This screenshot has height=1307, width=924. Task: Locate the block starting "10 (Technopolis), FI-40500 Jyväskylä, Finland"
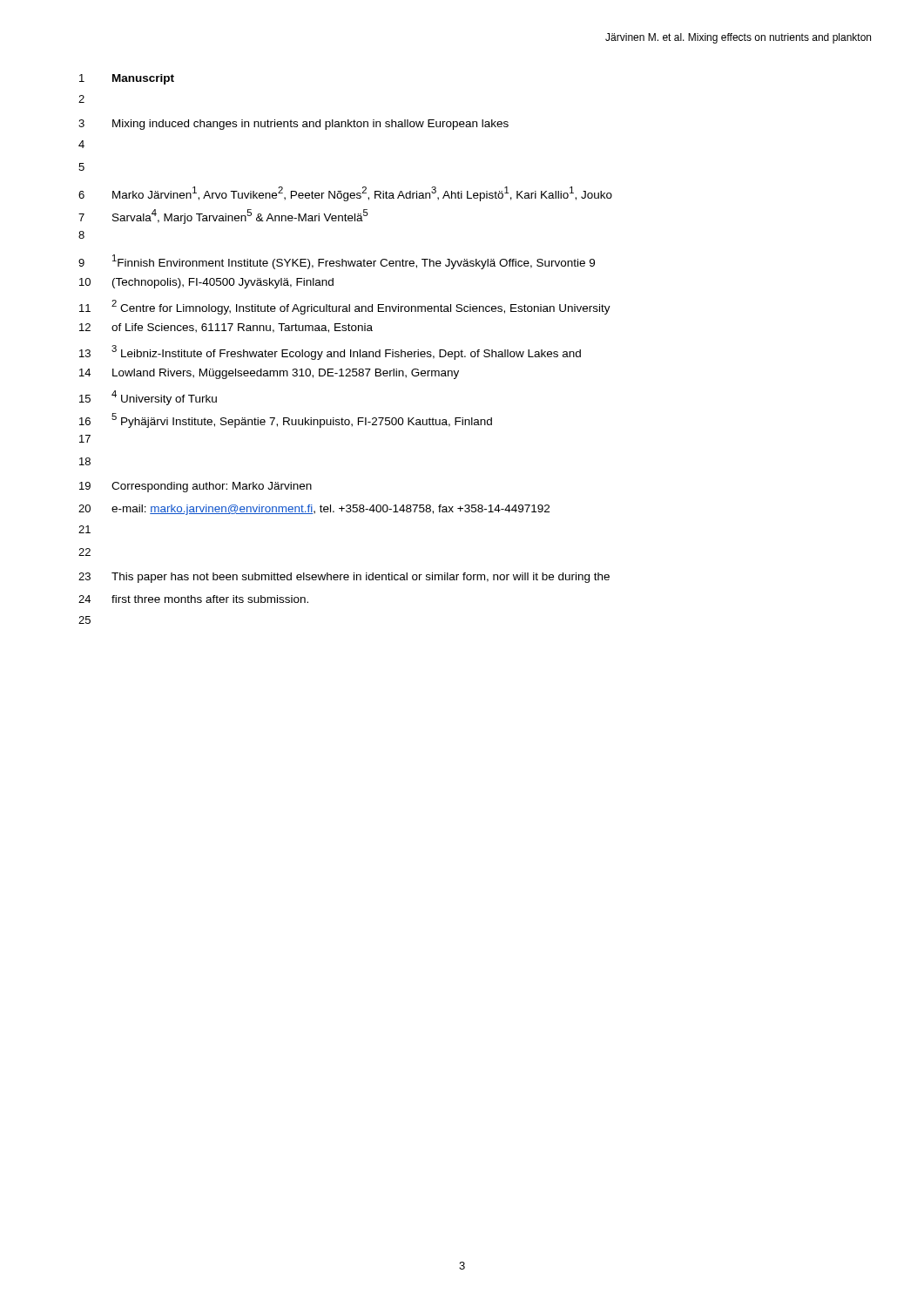[x=206, y=283]
